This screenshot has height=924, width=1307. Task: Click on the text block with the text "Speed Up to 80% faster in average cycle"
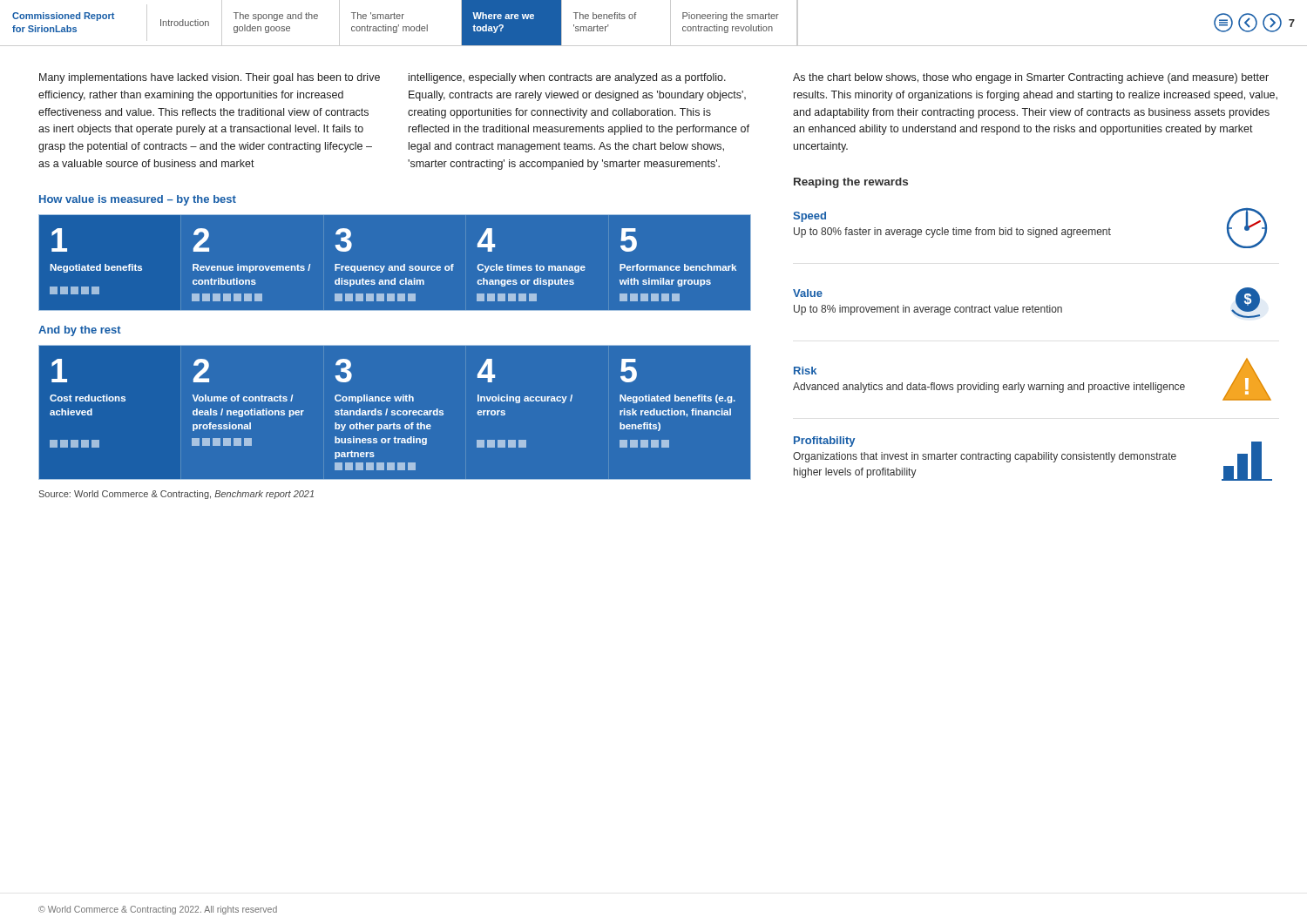pos(1036,224)
